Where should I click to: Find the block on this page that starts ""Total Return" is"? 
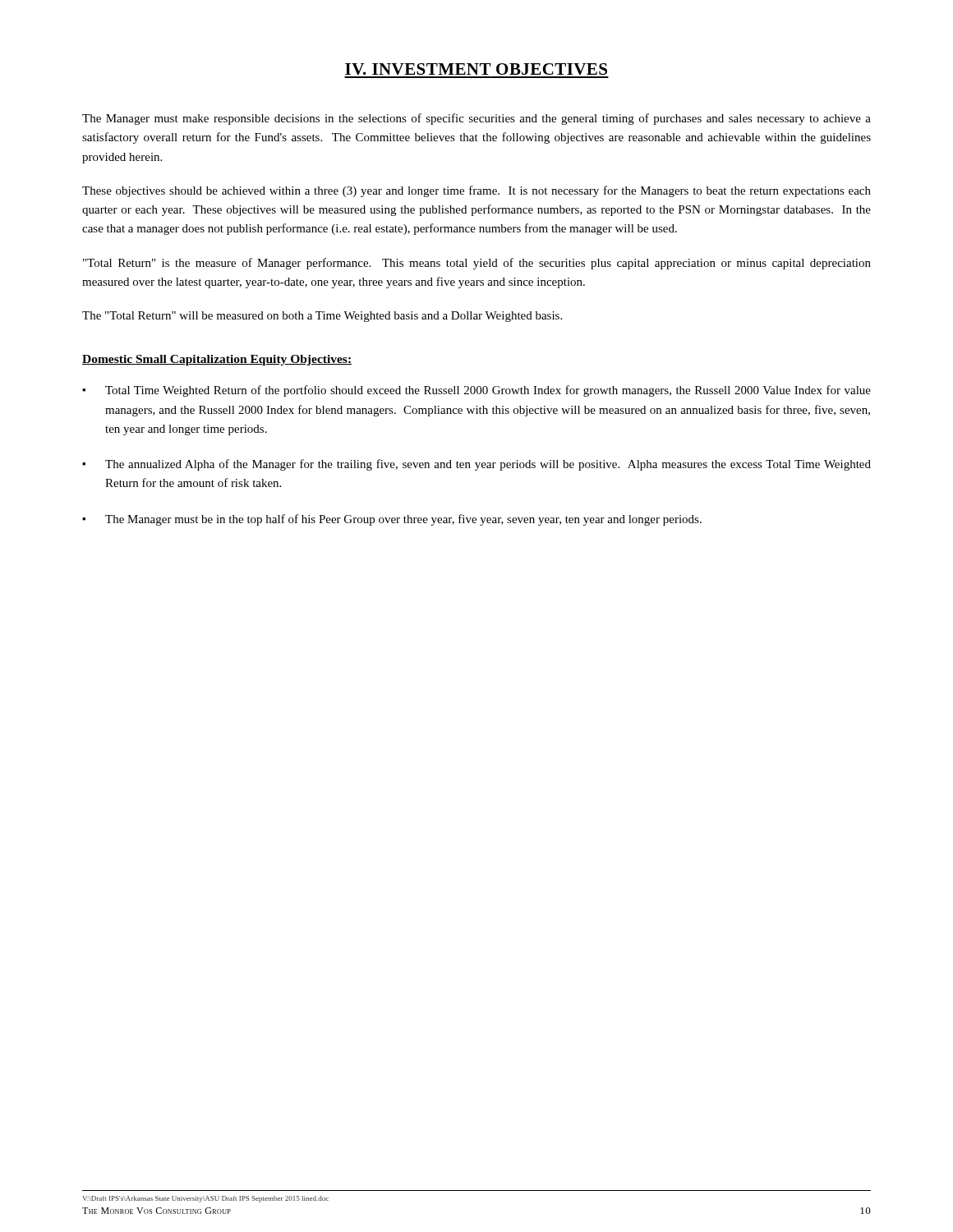(x=476, y=272)
